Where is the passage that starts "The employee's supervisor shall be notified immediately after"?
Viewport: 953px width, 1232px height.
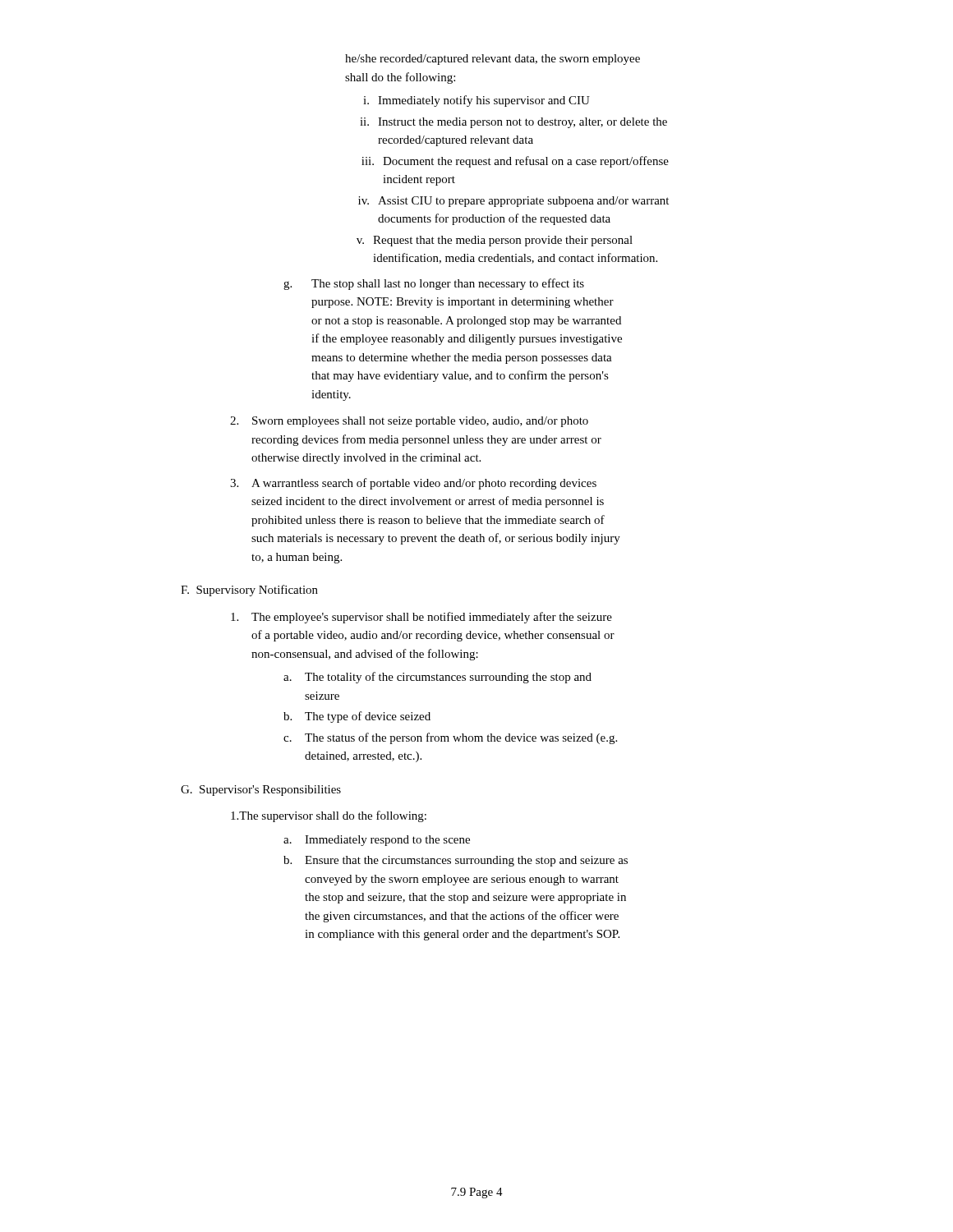422,635
